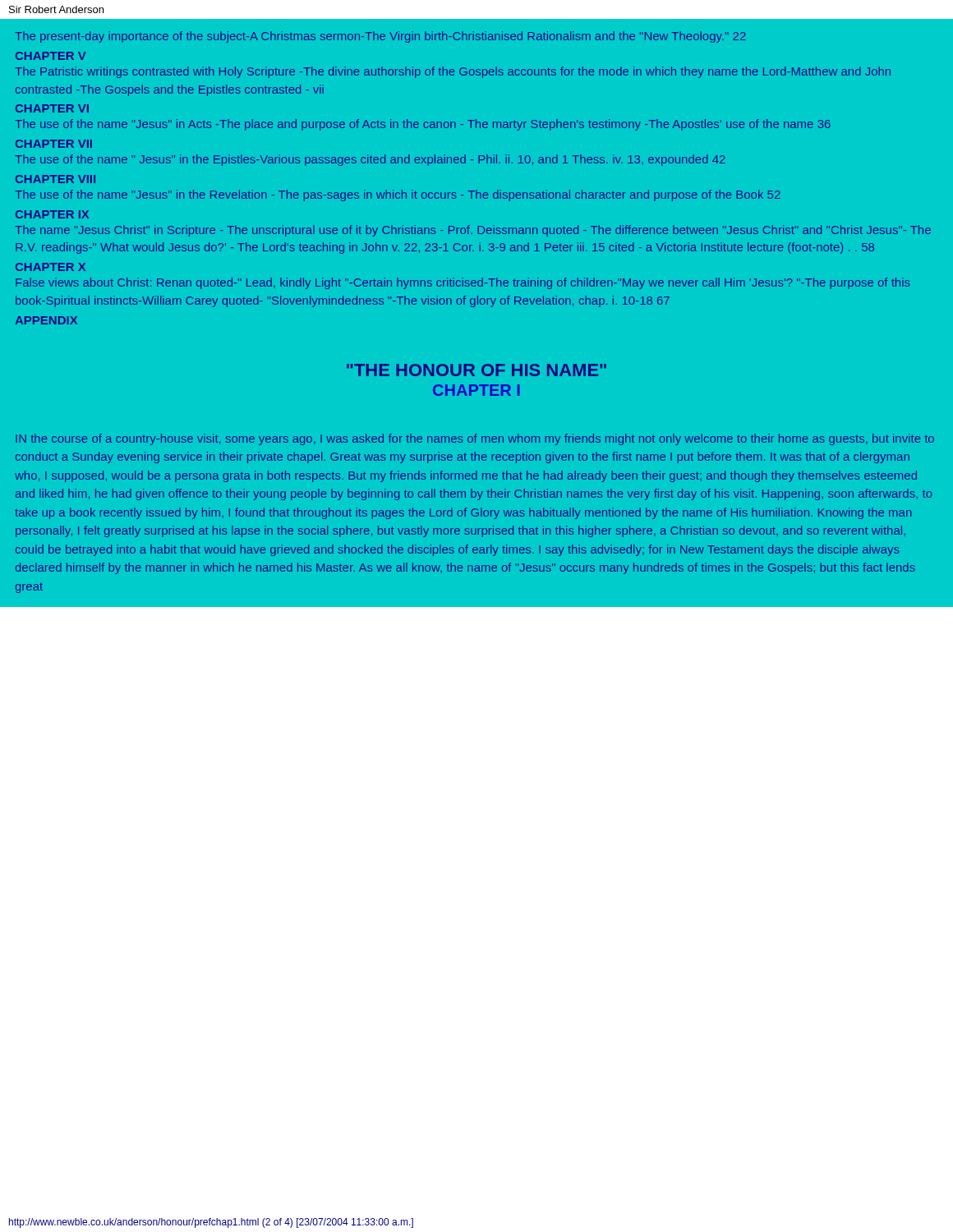Where is the passage that starts "The present-day importance of"?
This screenshot has height=1232, width=953.
pos(380,36)
